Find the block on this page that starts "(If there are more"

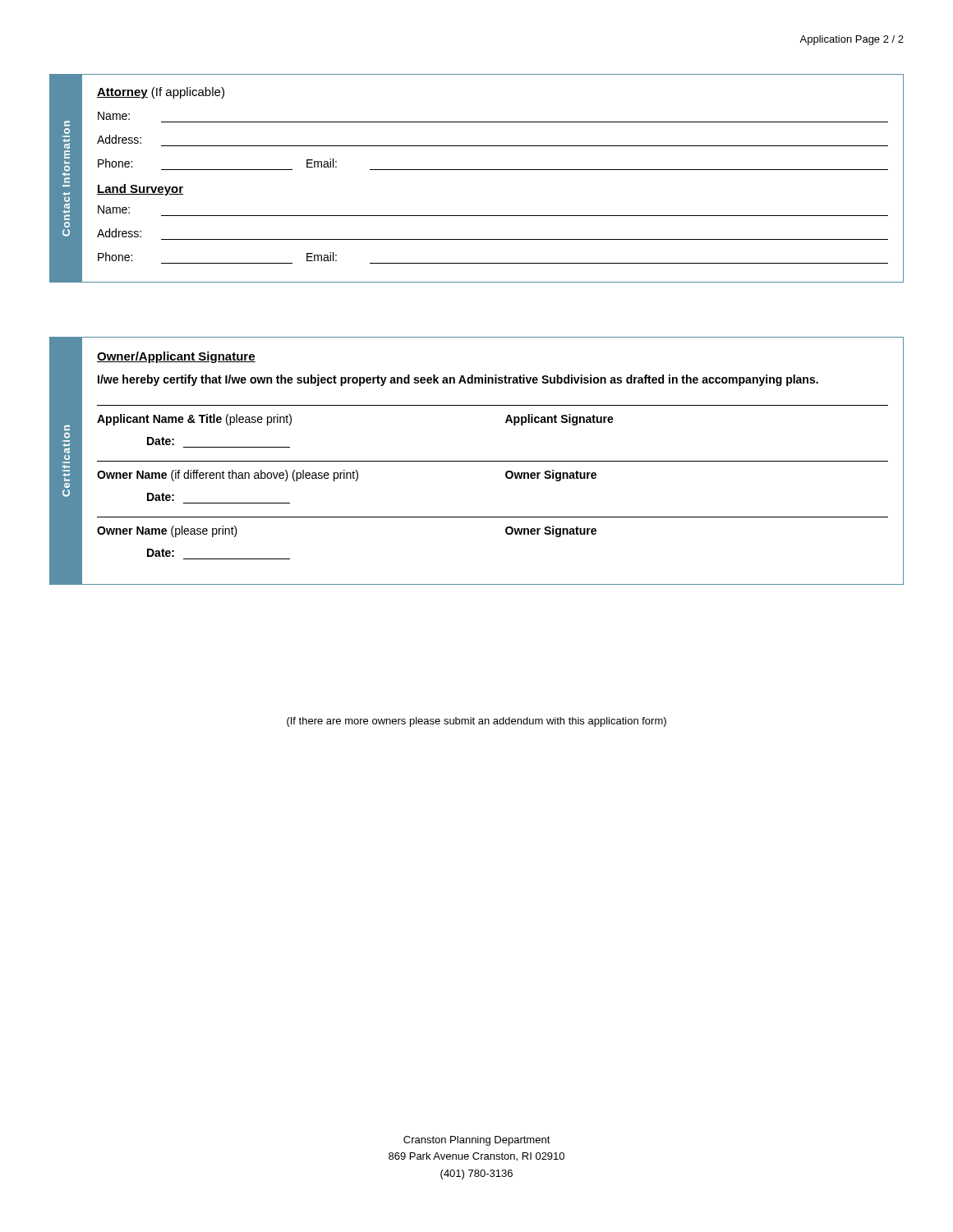(x=476, y=721)
